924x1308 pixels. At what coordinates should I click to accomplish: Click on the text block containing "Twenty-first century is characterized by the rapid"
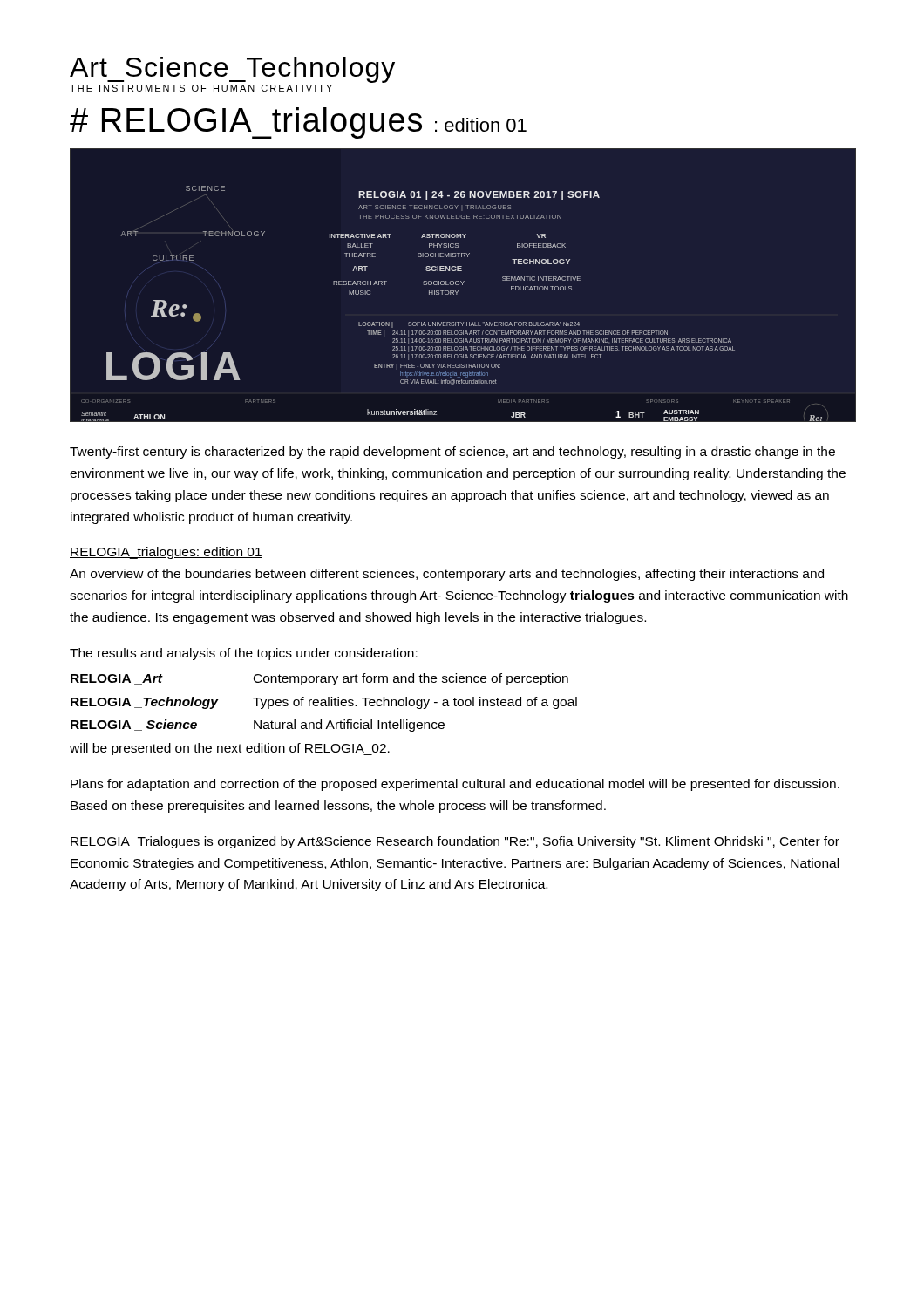(x=458, y=484)
